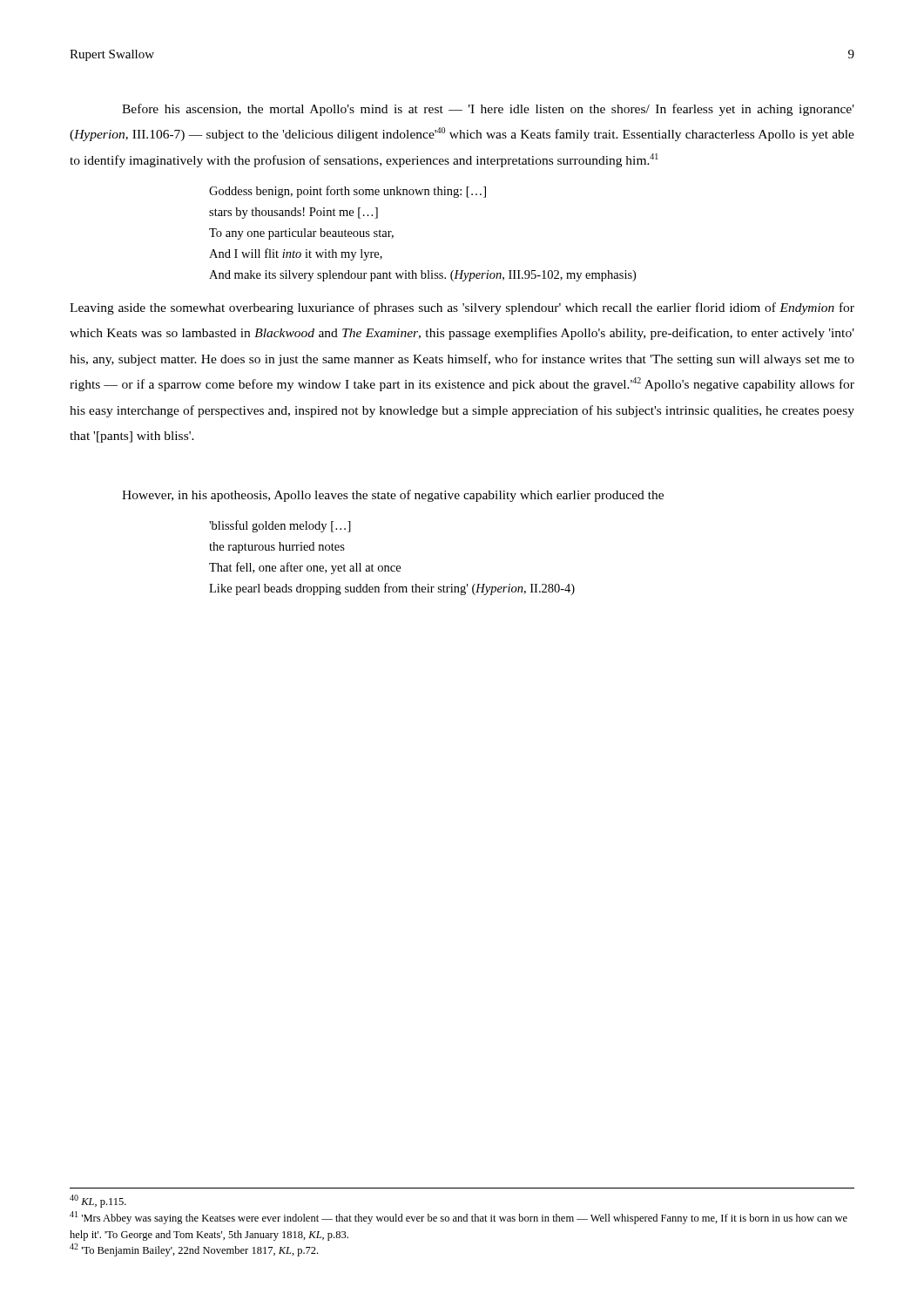Screen dimensions: 1307x924
Task: Select the footnote that reads "40 KL, p.115."
Action: click(98, 1201)
